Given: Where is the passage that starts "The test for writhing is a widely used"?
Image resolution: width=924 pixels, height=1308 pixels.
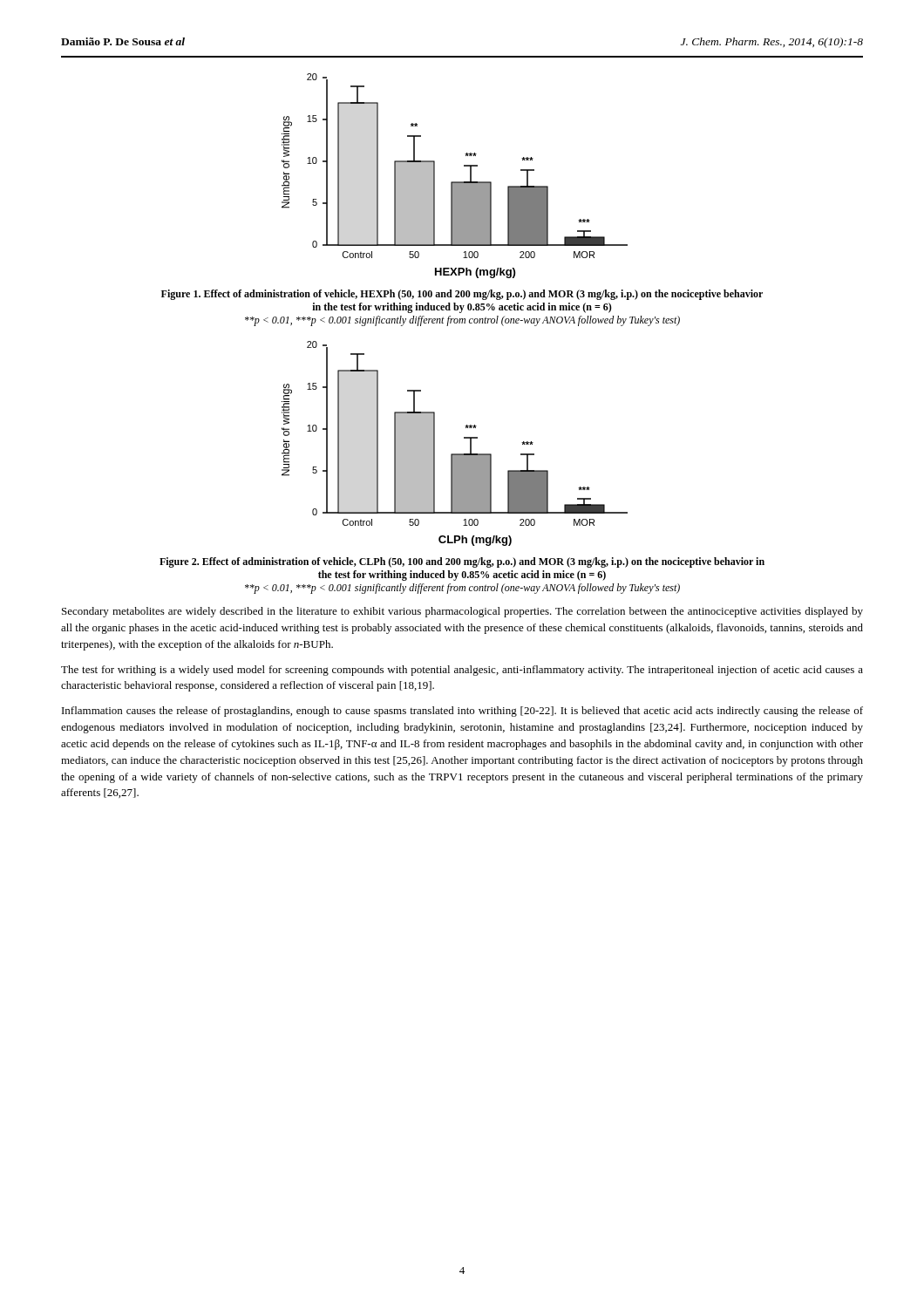Looking at the screenshot, I should point(462,677).
